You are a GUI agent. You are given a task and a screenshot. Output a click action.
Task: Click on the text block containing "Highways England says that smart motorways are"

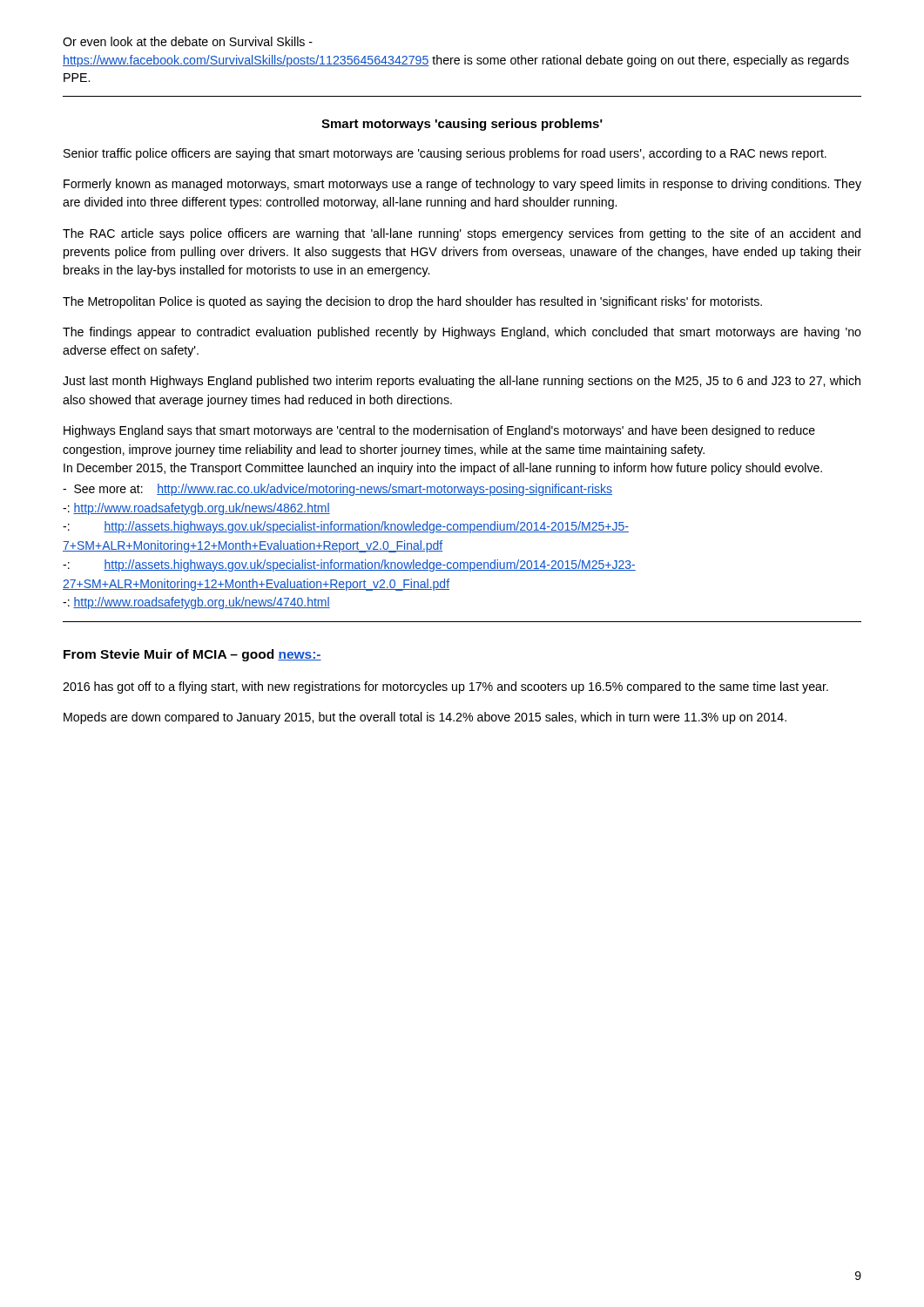point(462,517)
